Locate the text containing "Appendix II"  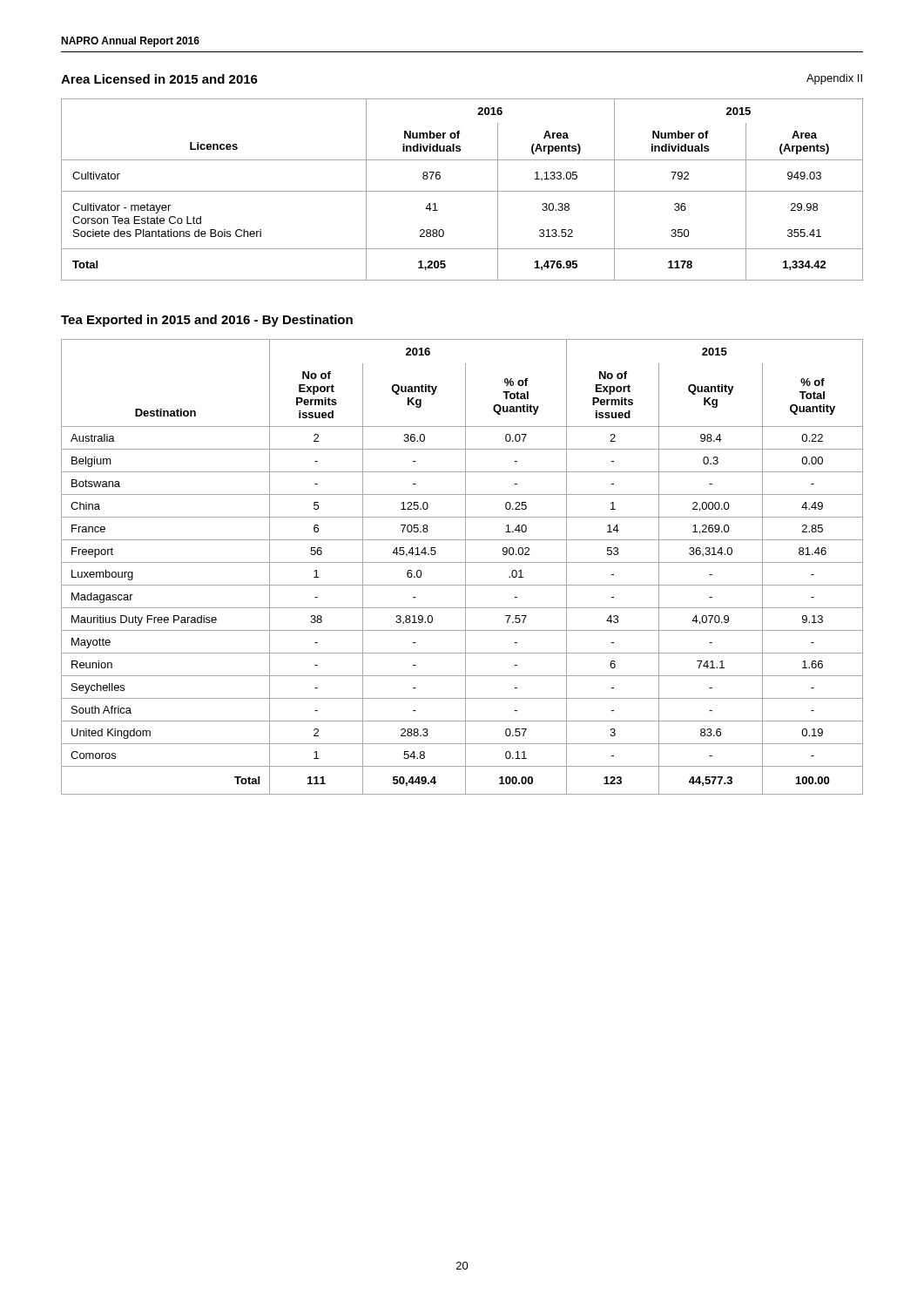(835, 78)
